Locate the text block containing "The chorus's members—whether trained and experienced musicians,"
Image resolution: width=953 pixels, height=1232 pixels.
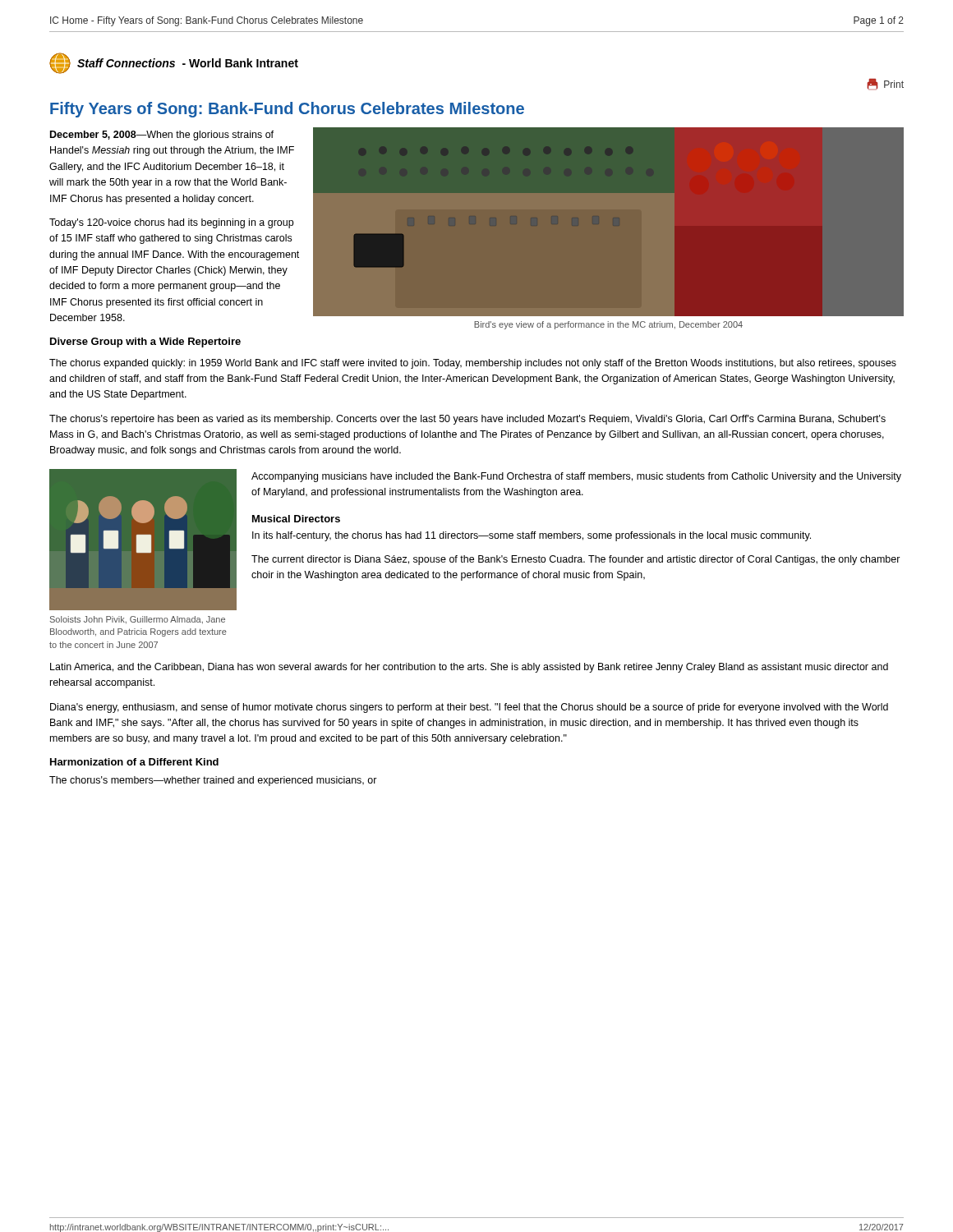tap(213, 780)
